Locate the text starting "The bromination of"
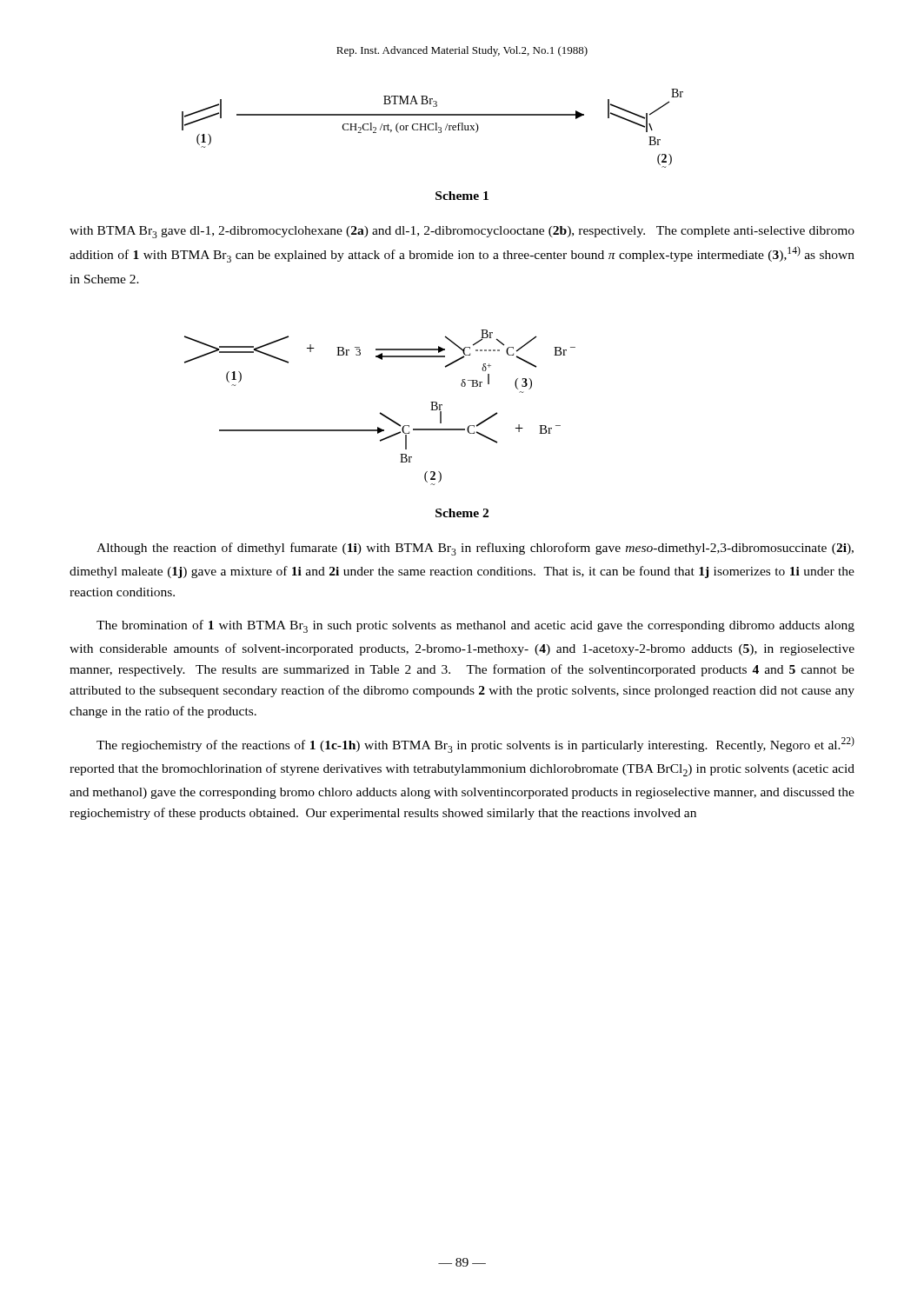The image size is (924, 1304). pos(462,668)
